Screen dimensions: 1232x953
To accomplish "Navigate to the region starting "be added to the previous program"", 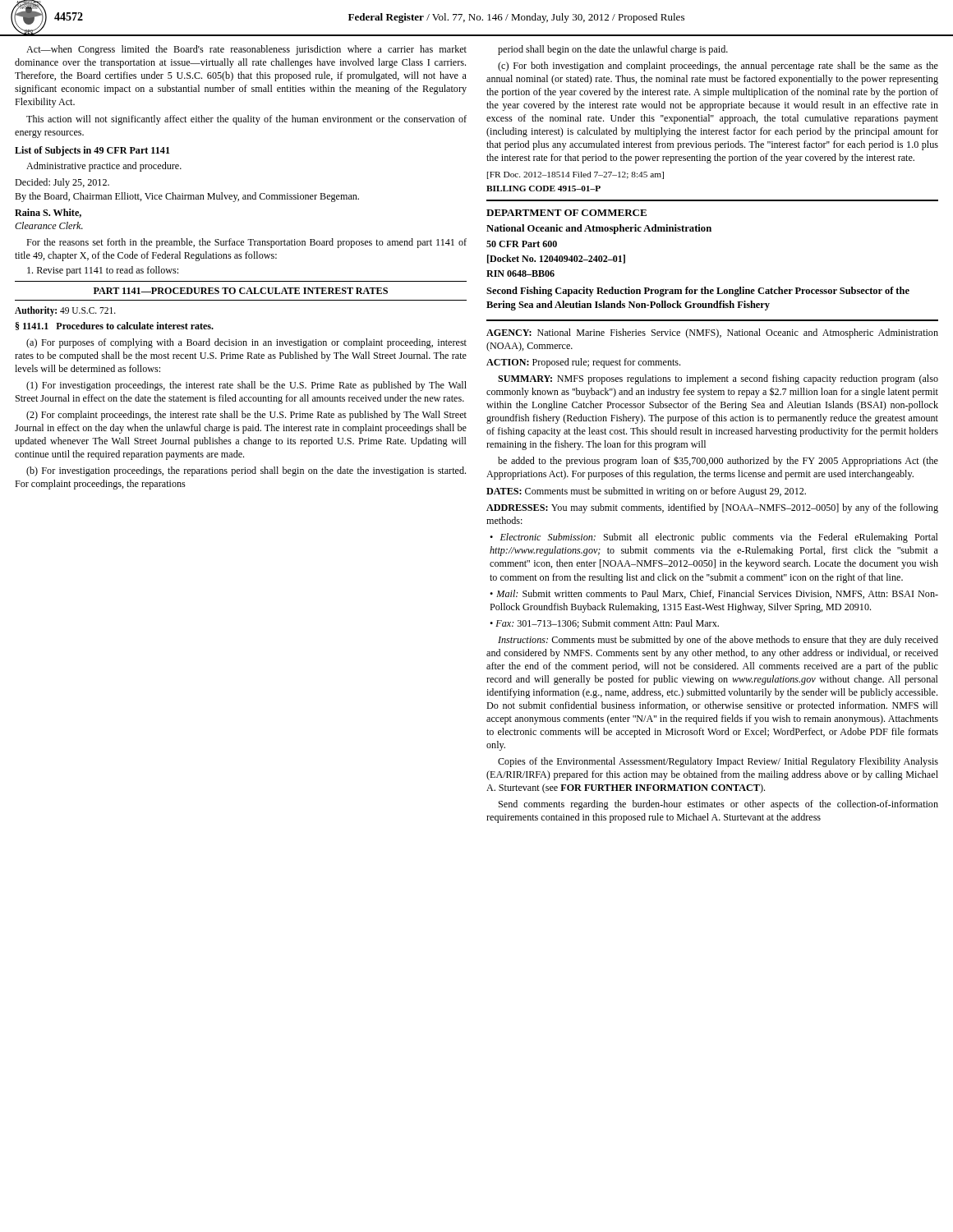I will (x=712, y=468).
